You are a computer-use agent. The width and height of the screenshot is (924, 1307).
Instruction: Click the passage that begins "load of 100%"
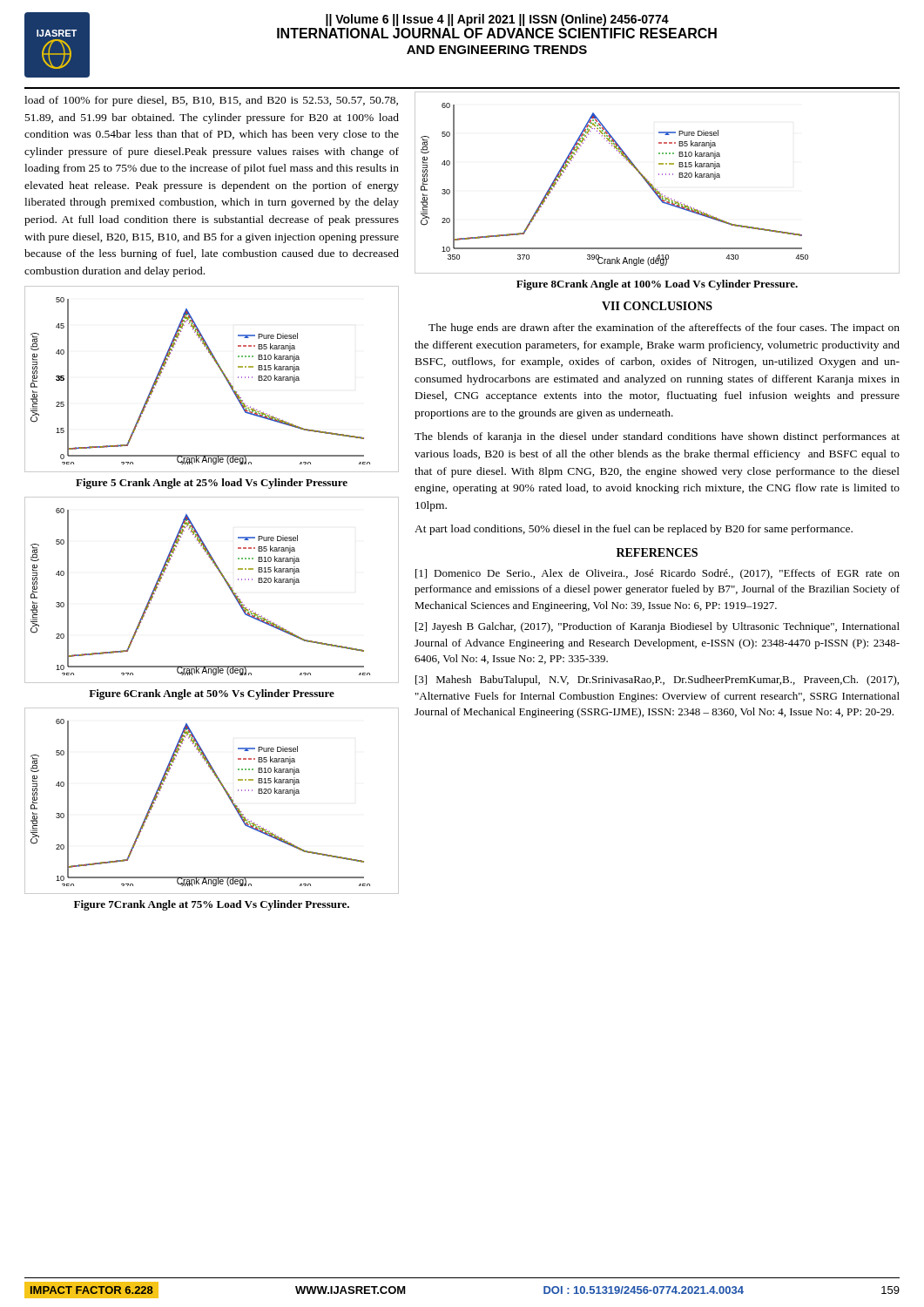click(212, 185)
